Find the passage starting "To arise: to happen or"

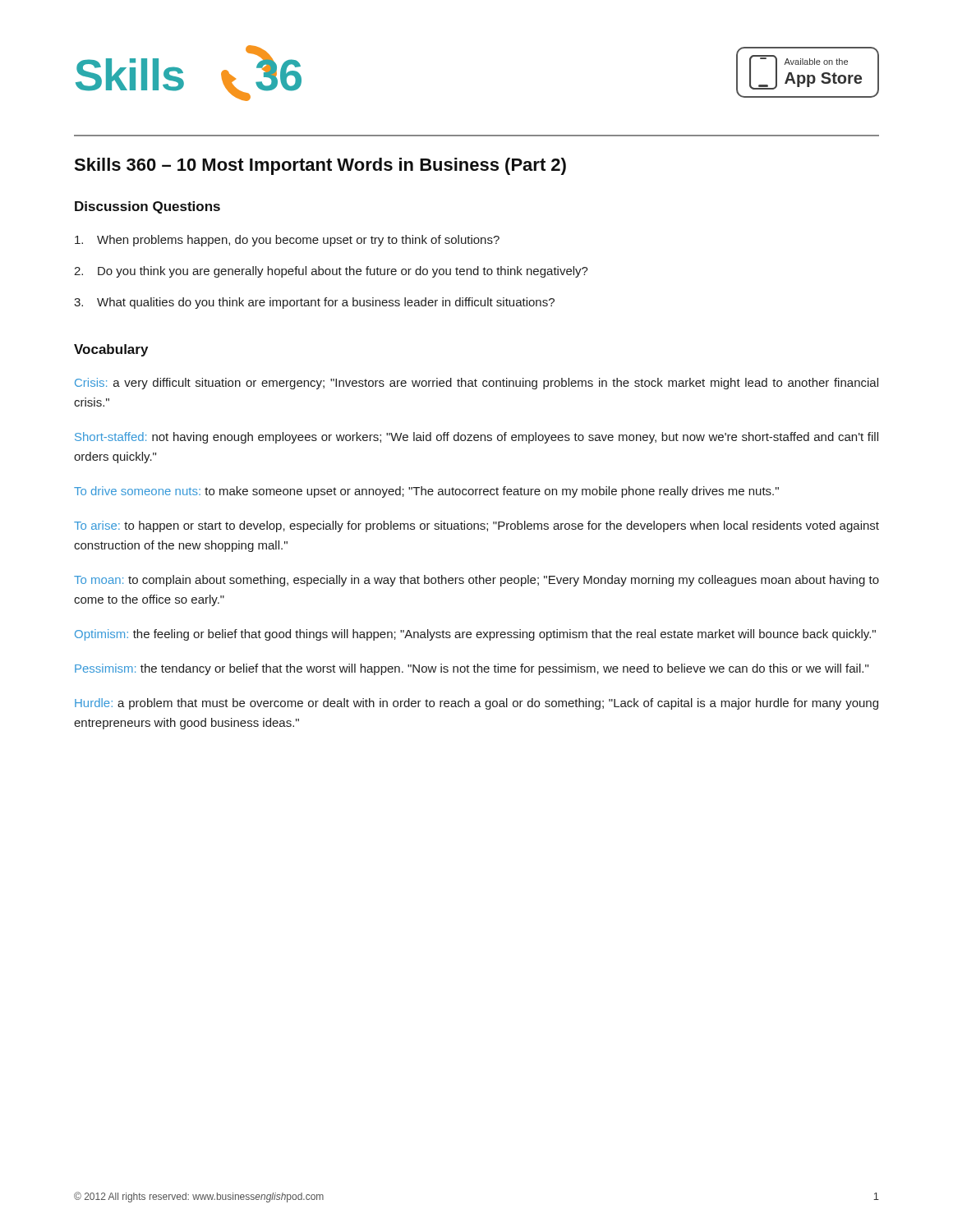pyautogui.click(x=476, y=535)
